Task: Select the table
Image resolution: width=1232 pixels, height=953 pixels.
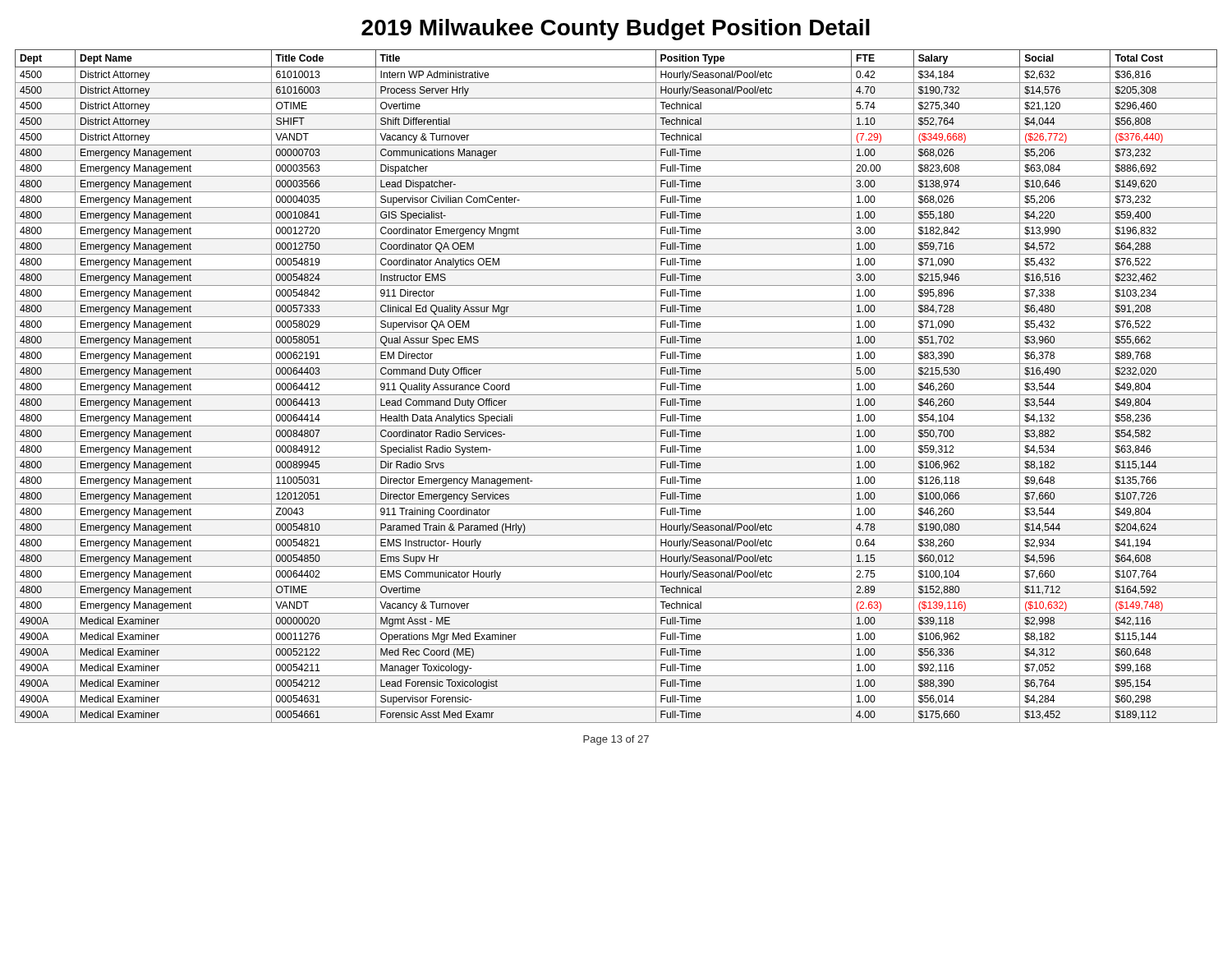Action: point(616,386)
